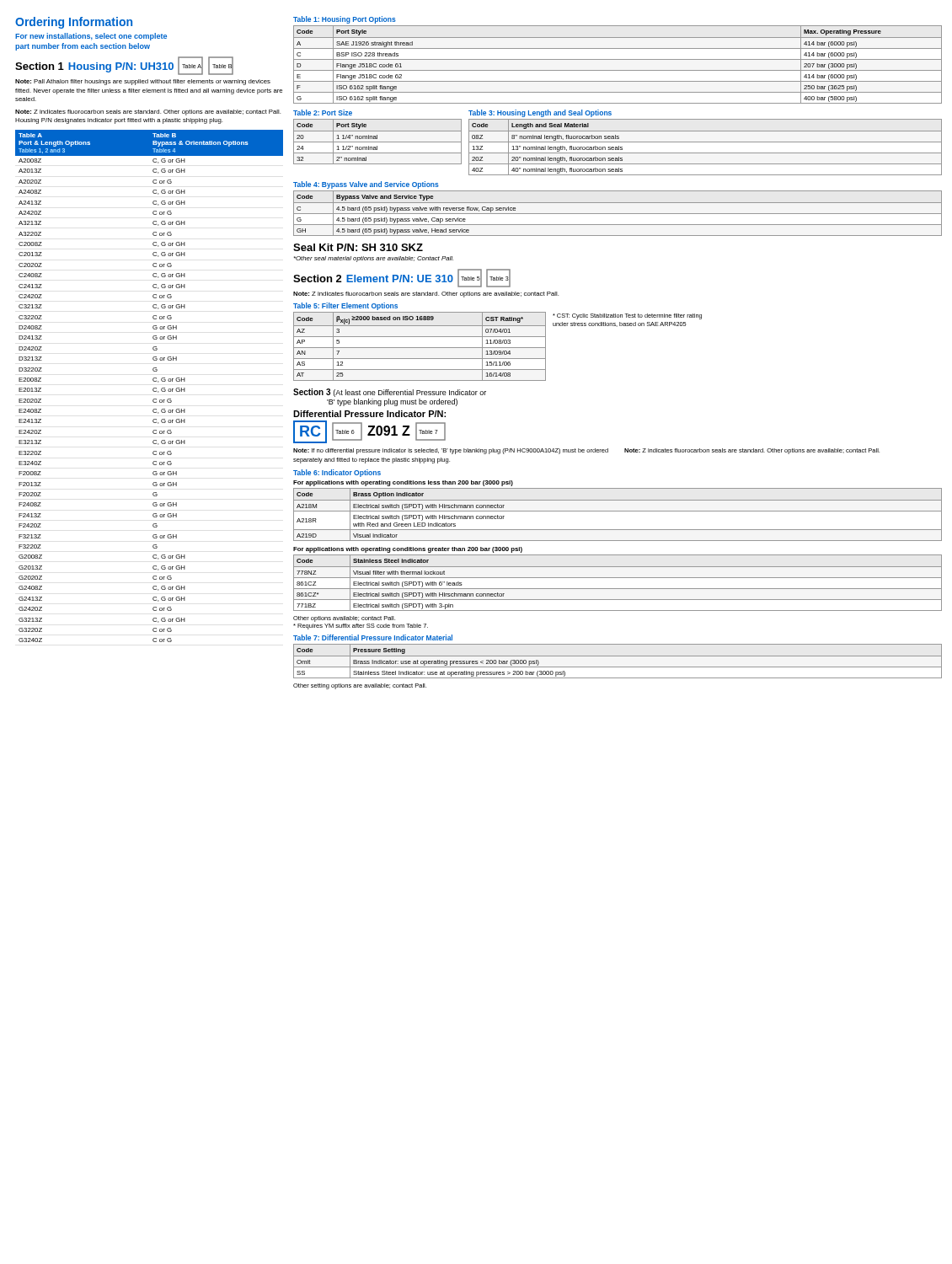
Task: Locate the table with the text "BSP ISO 228 threads"
Action: coord(618,64)
